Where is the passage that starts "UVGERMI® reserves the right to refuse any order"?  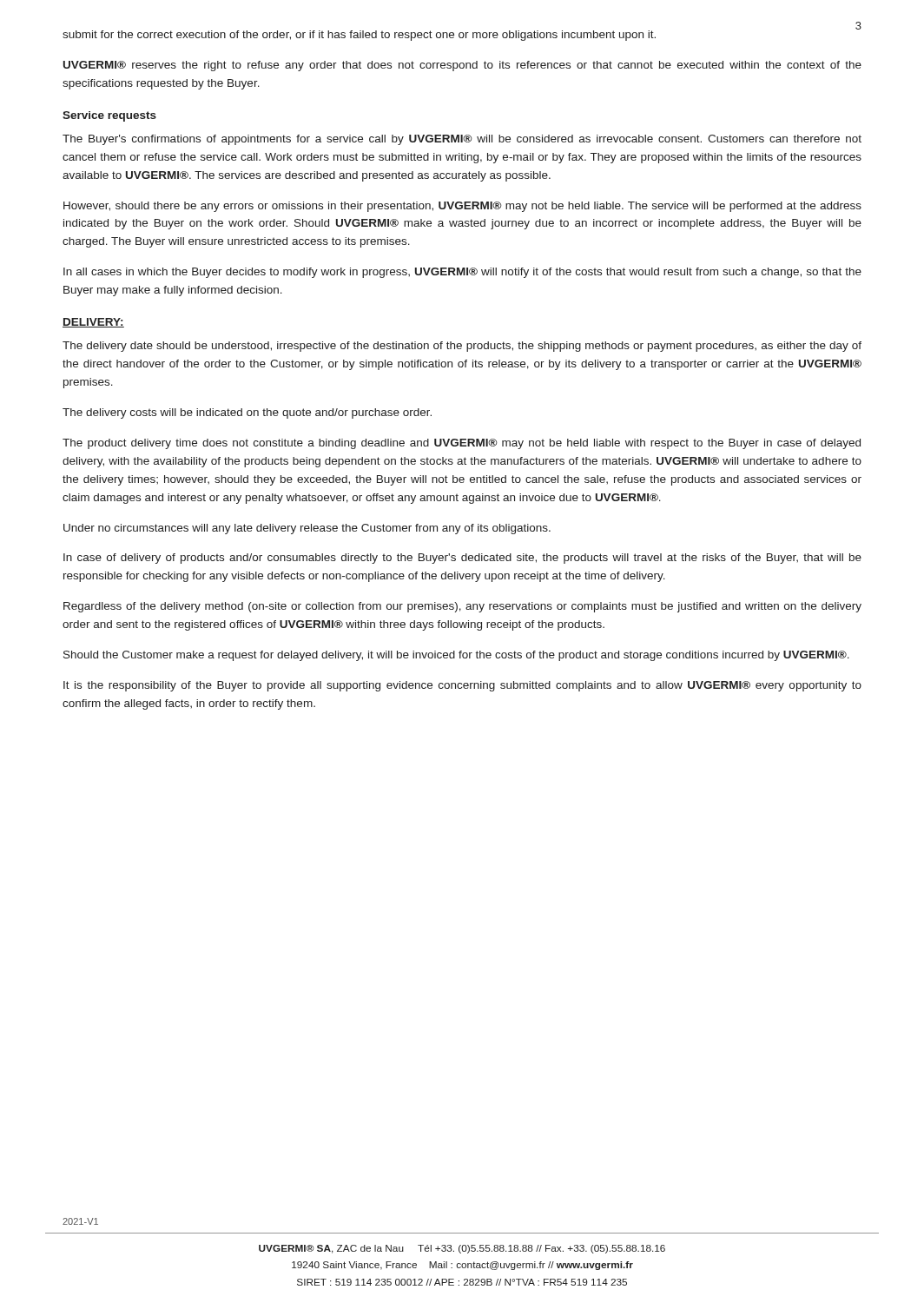pyautogui.click(x=462, y=75)
